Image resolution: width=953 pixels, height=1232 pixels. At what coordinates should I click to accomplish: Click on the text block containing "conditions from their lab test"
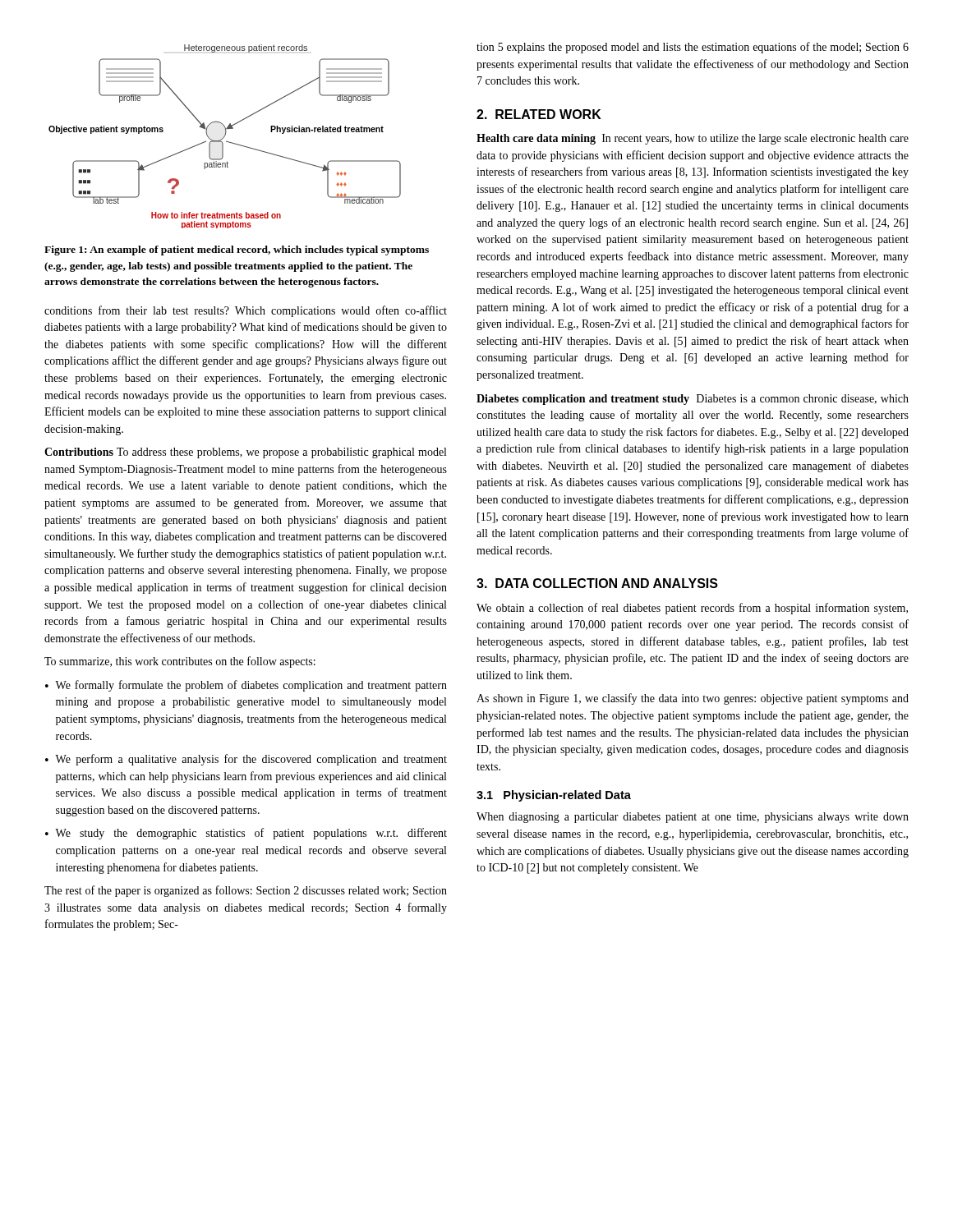coord(246,370)
